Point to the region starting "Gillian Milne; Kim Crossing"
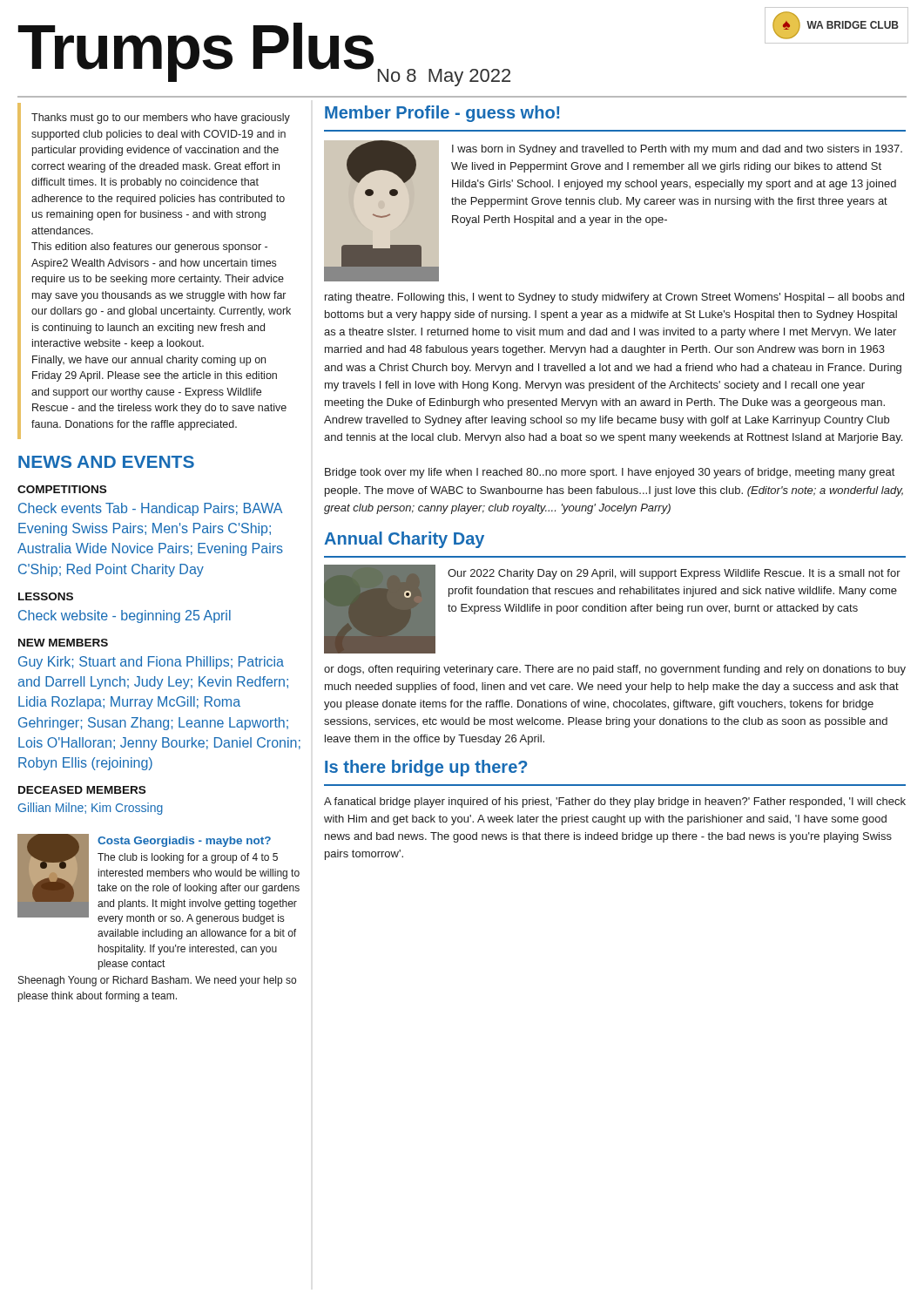This screenshot has width=924, height=1307. click(90, 808)
